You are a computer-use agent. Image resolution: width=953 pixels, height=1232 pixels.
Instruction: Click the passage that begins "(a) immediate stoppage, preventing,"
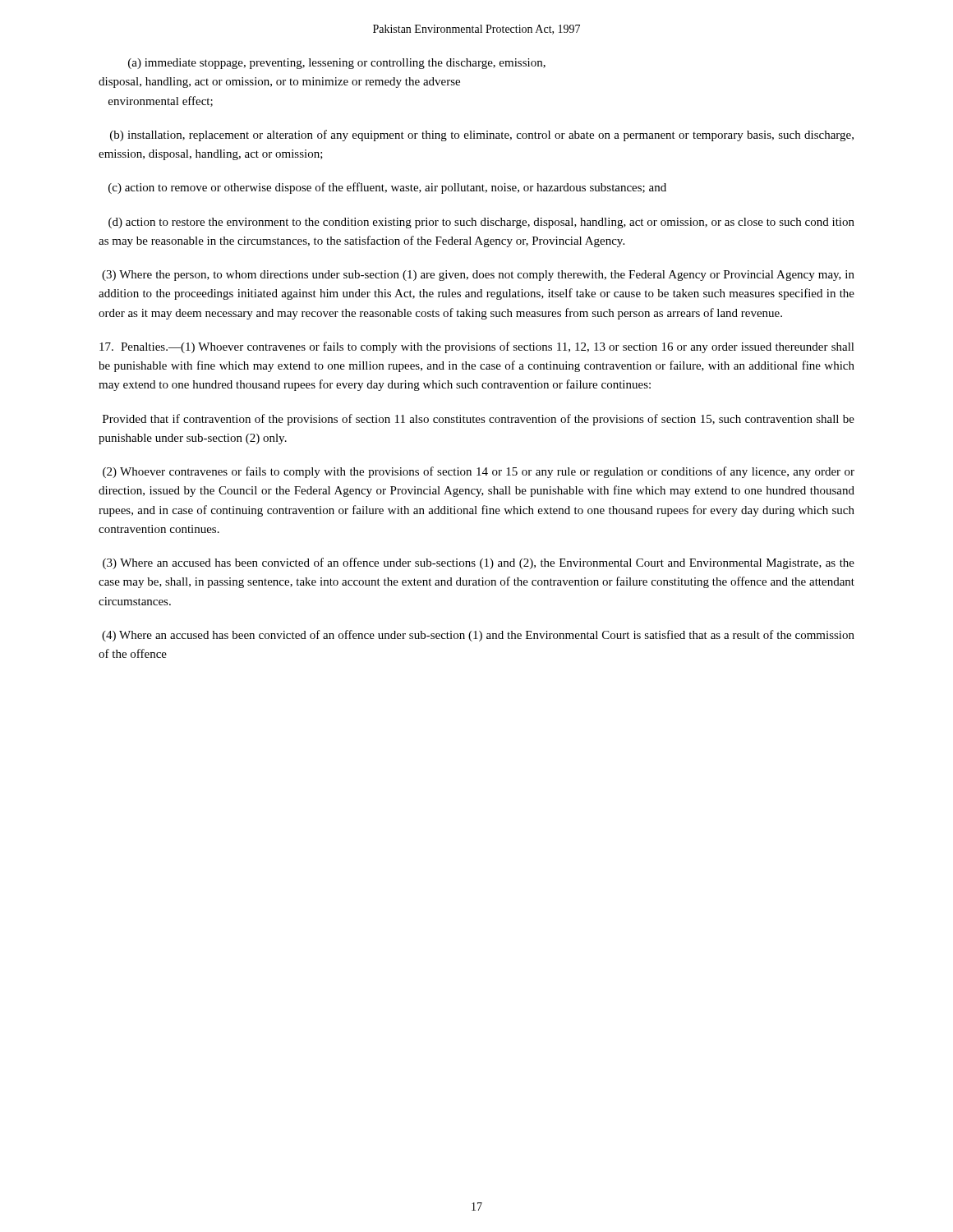(x=322, y=81)
